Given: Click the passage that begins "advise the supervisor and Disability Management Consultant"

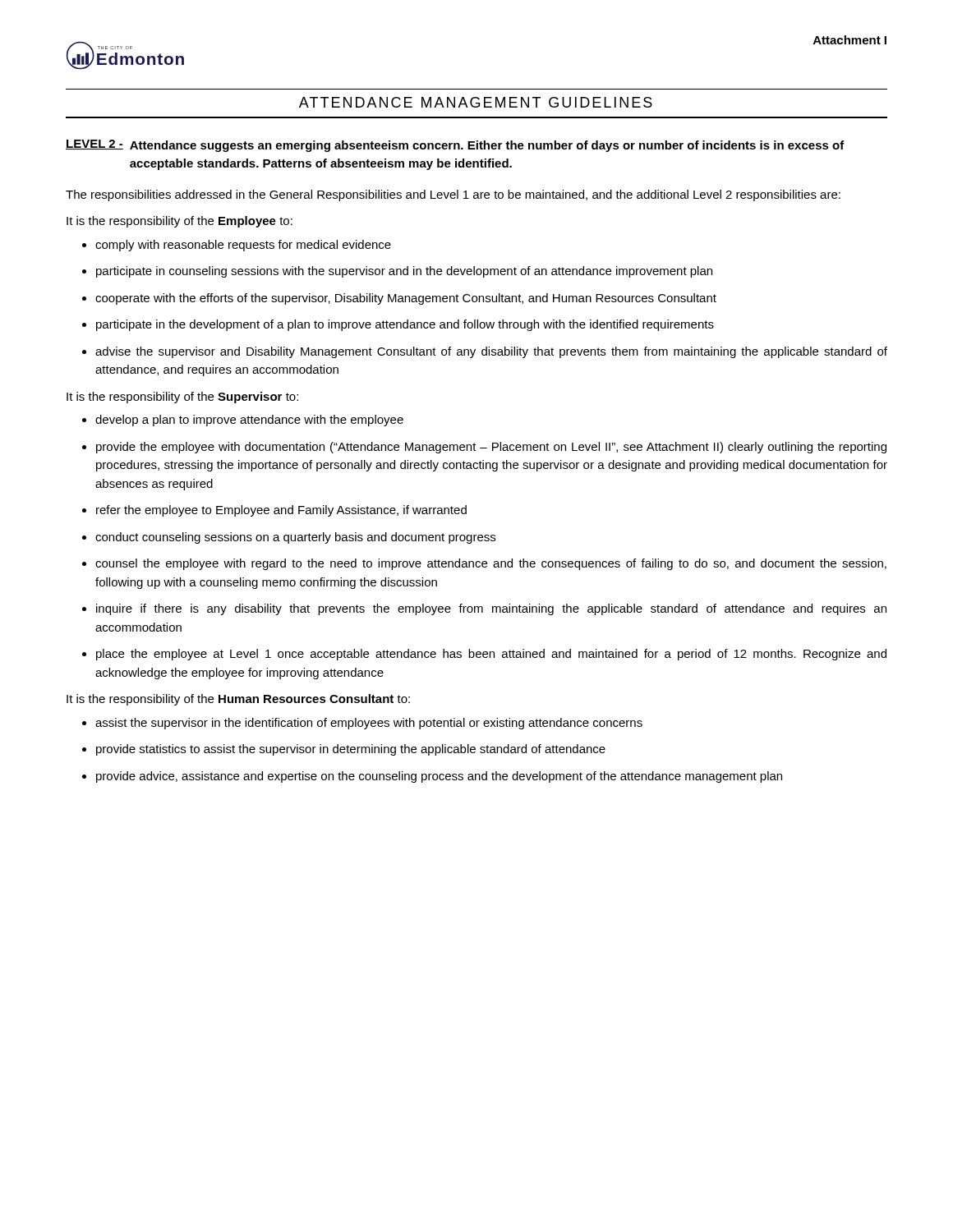Looking at the screenshot, I should tap(476, 361).
